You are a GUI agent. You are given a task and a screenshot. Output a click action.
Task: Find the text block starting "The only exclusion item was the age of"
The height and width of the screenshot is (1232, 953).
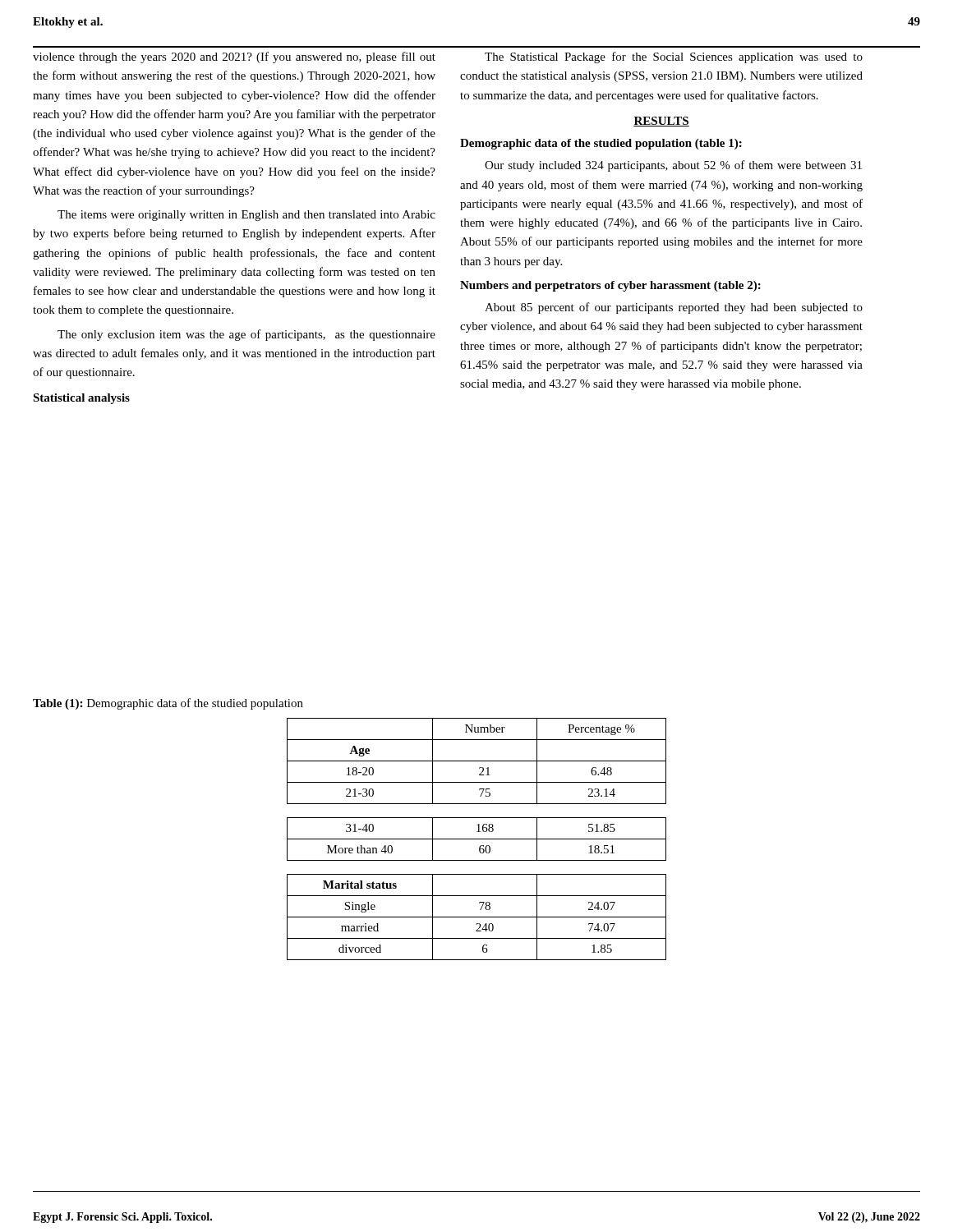click(234, 354)
